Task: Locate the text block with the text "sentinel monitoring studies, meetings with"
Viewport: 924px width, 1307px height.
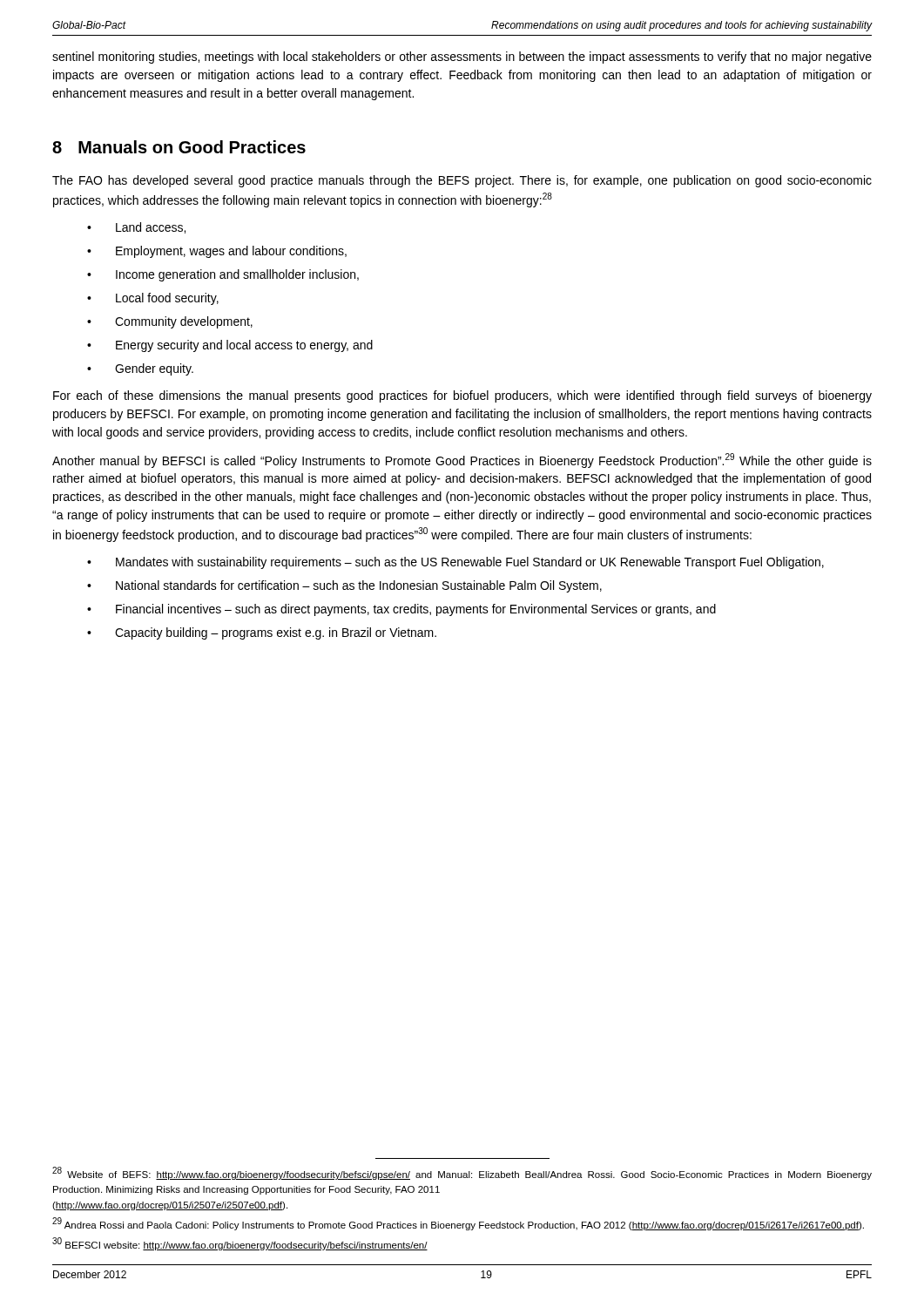Action: [x=462, y=75]
